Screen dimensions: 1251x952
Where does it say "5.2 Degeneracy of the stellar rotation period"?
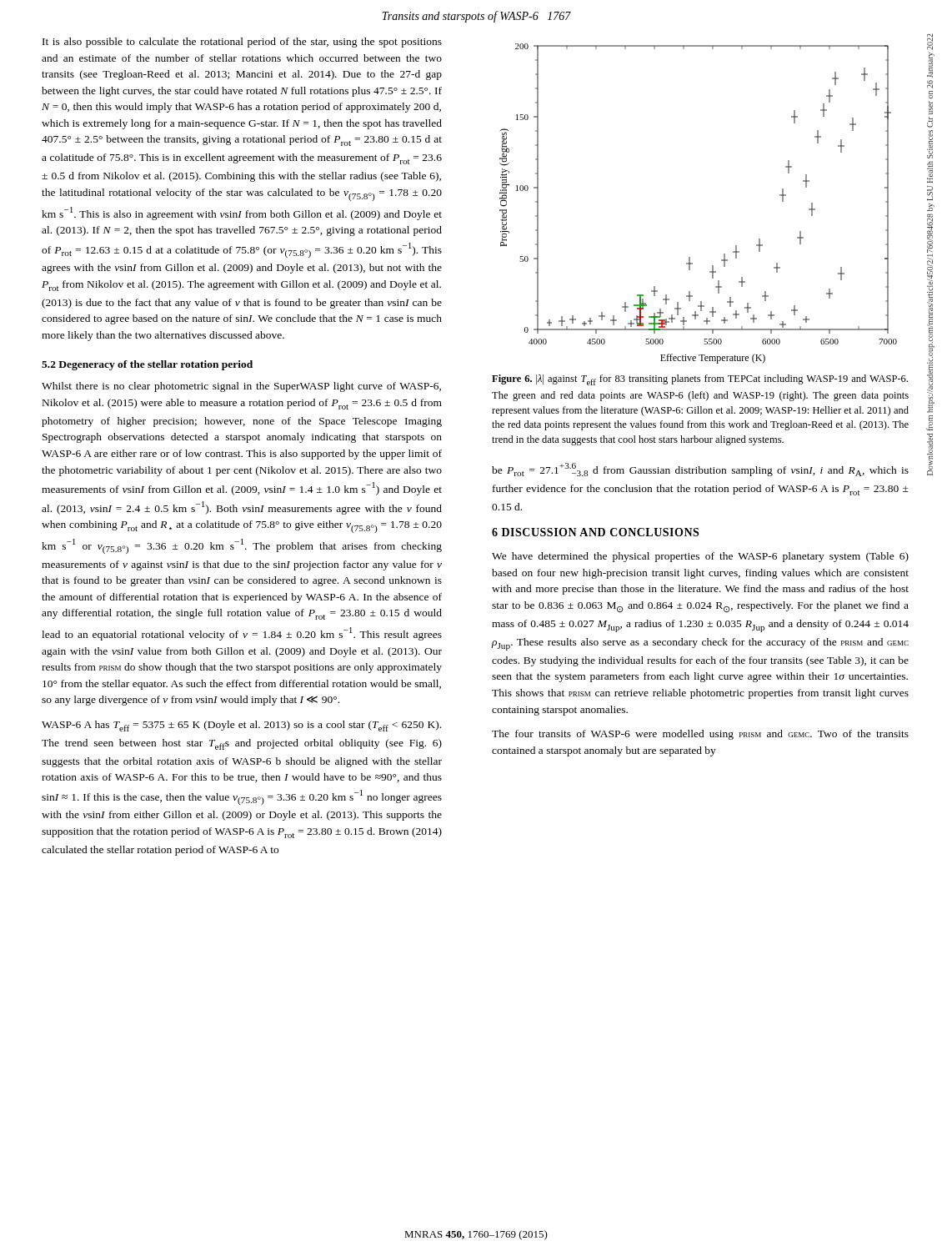(147, 364)
